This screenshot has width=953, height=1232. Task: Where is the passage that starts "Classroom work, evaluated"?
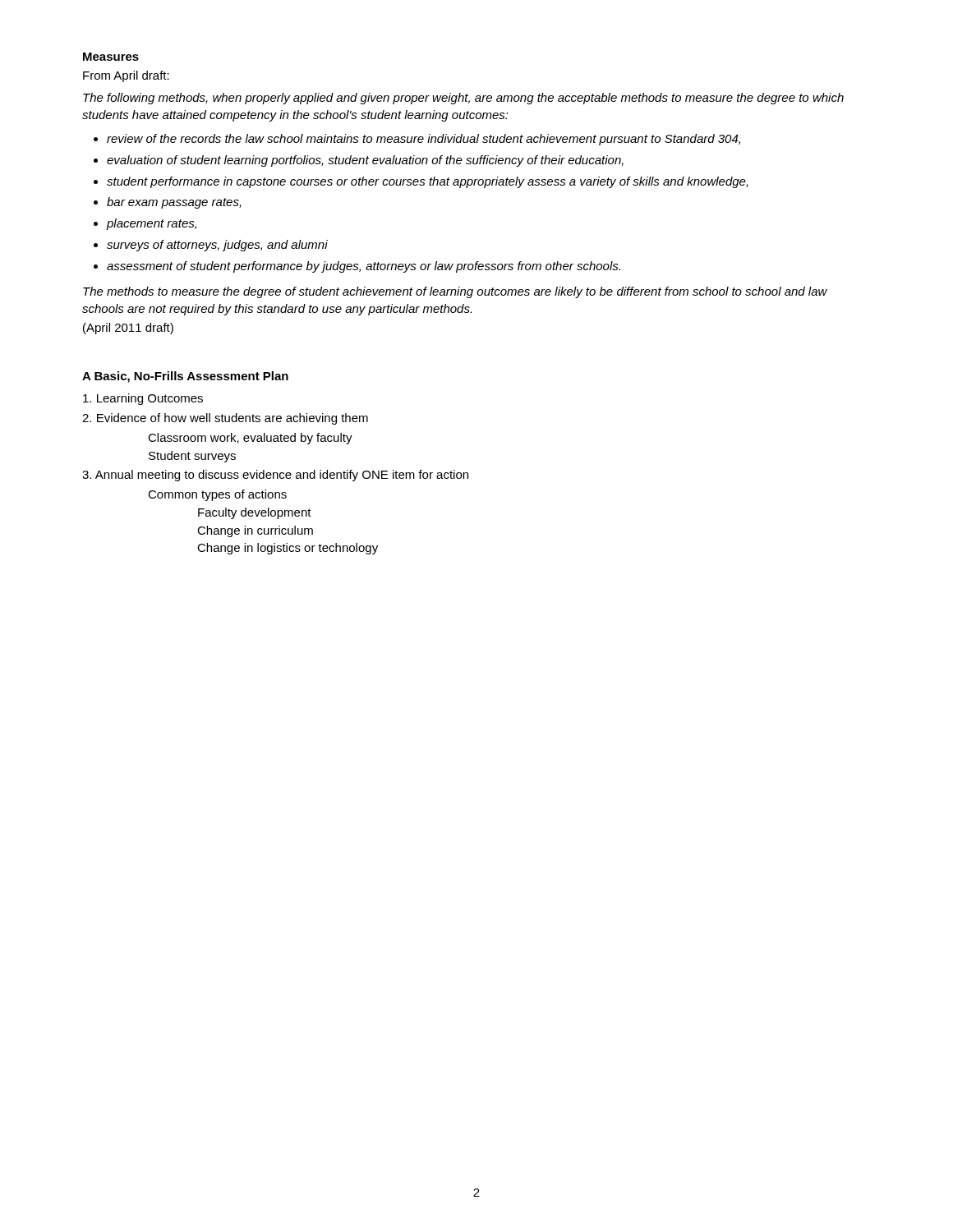point(250,437)
